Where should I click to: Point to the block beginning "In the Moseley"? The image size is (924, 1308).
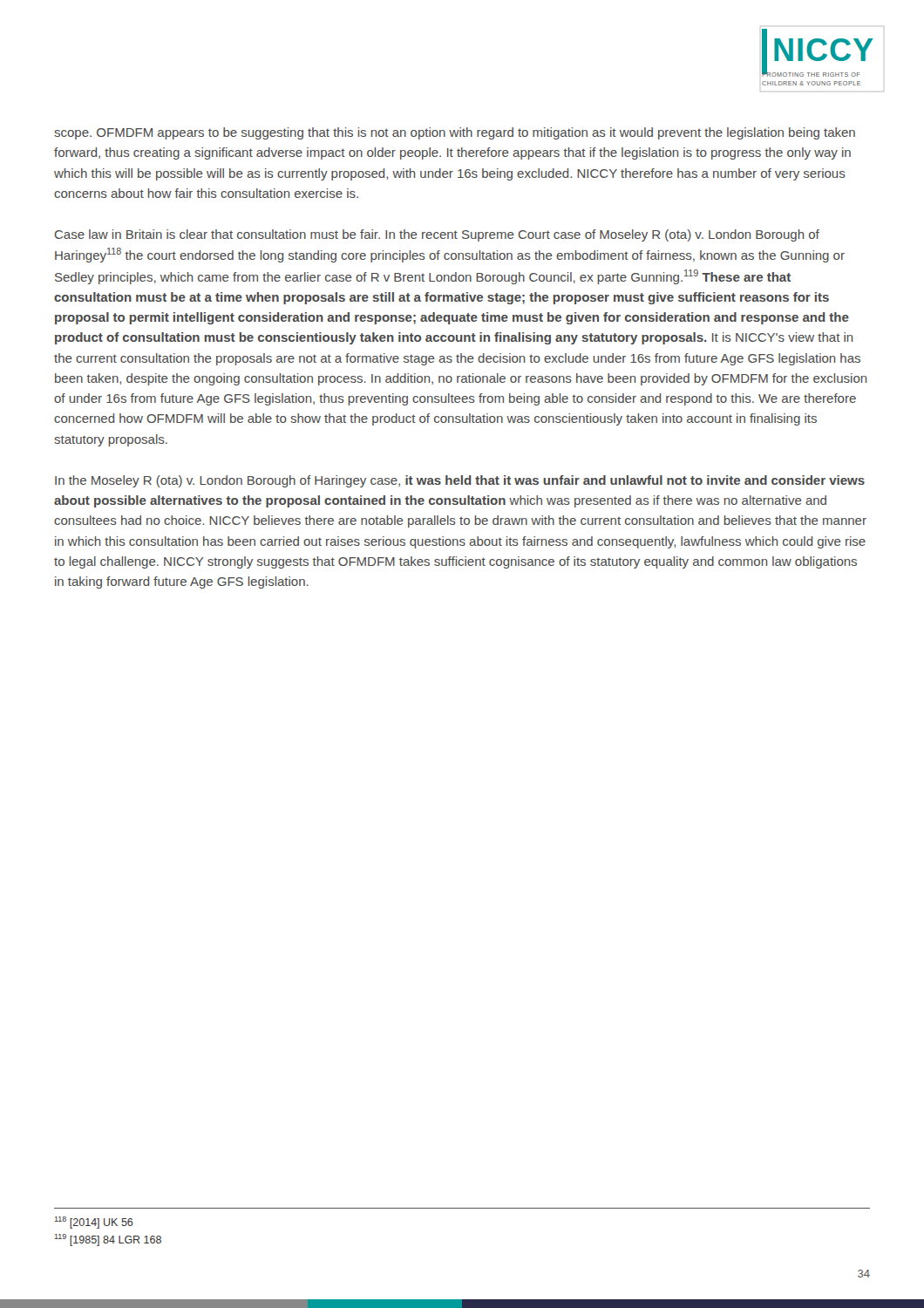coord(460,531)
